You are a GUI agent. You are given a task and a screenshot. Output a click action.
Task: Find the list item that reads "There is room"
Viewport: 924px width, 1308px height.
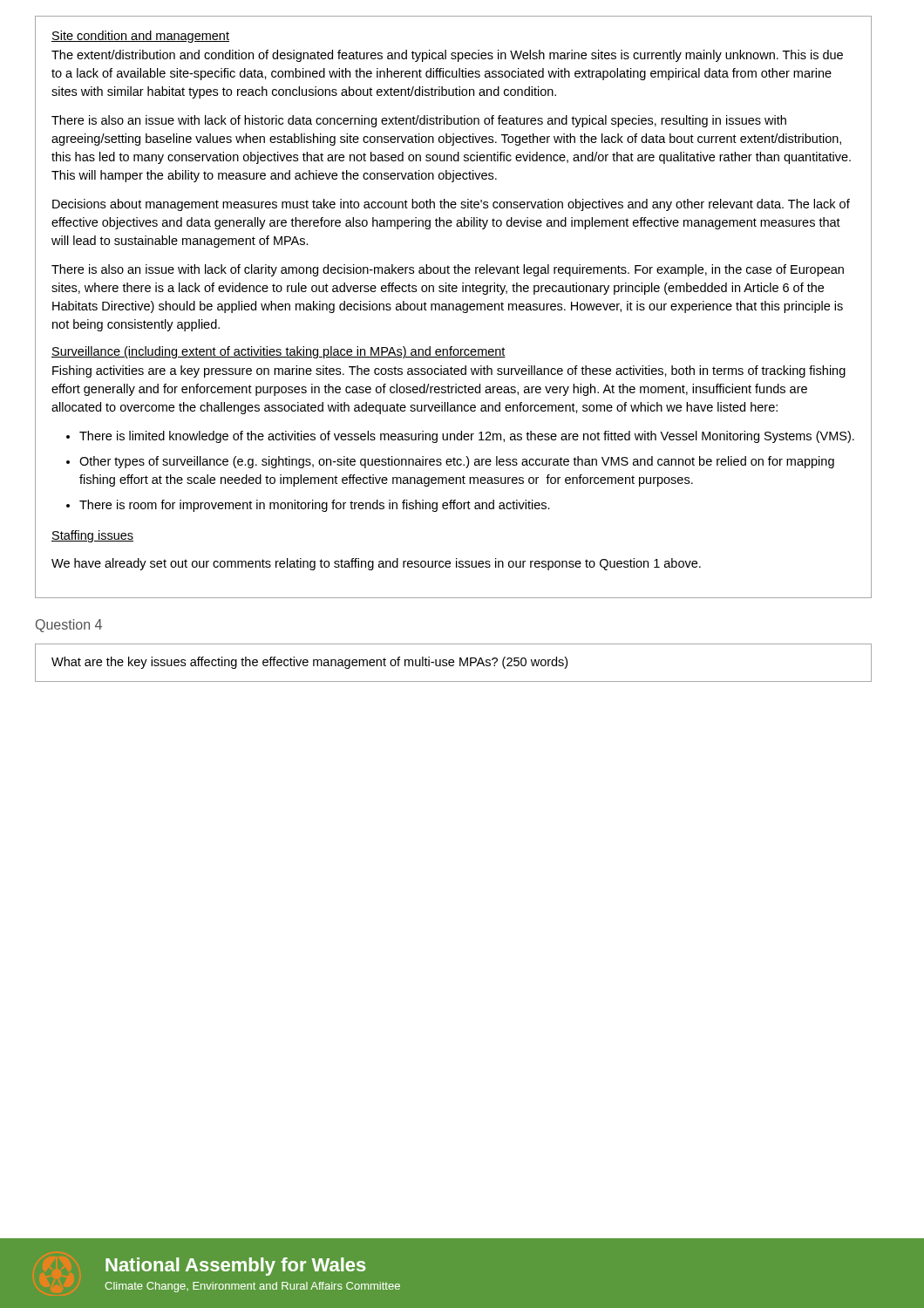coord(467,506)
